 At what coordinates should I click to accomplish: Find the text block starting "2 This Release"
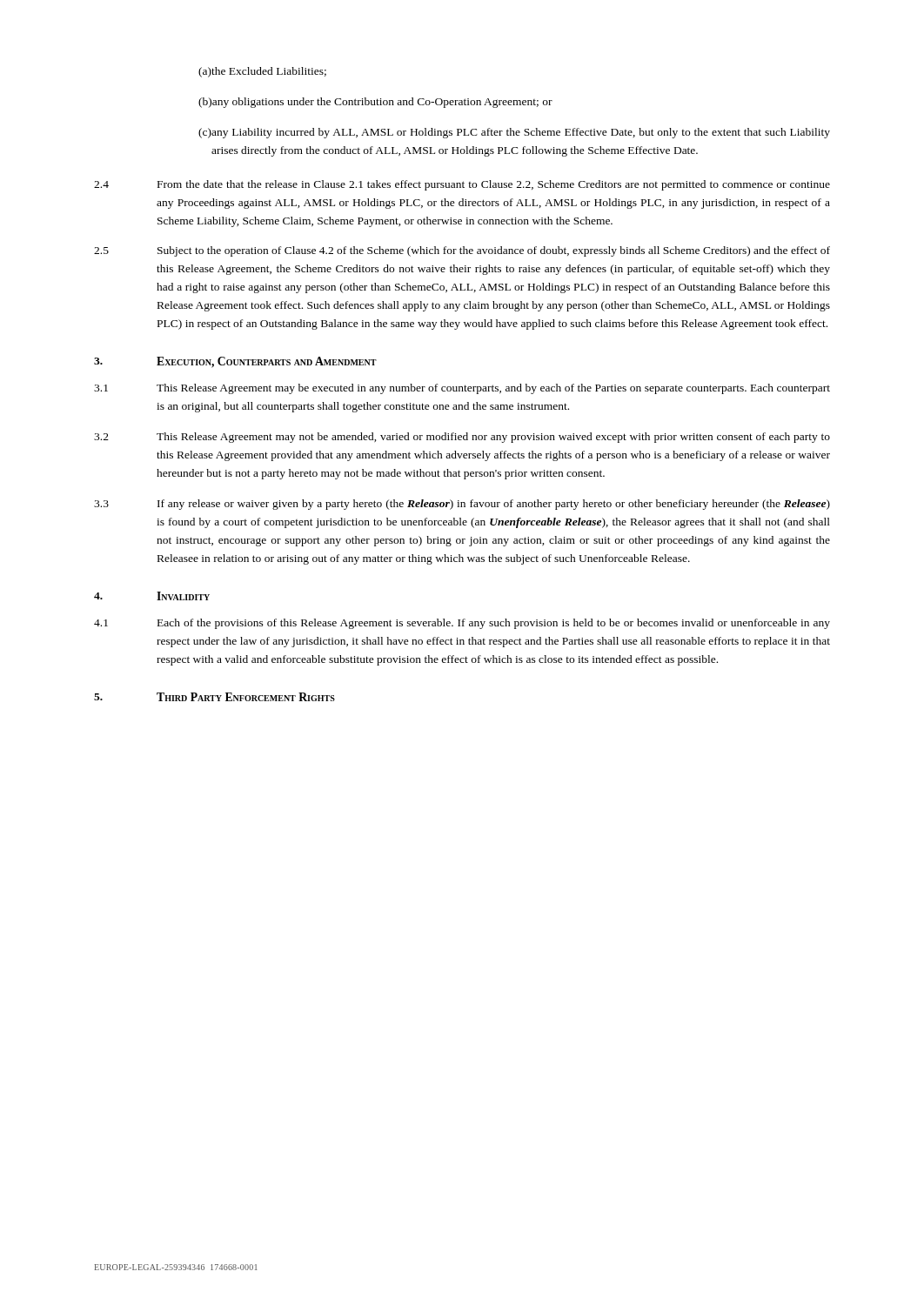pyautogui.click(x=462, y=455)
